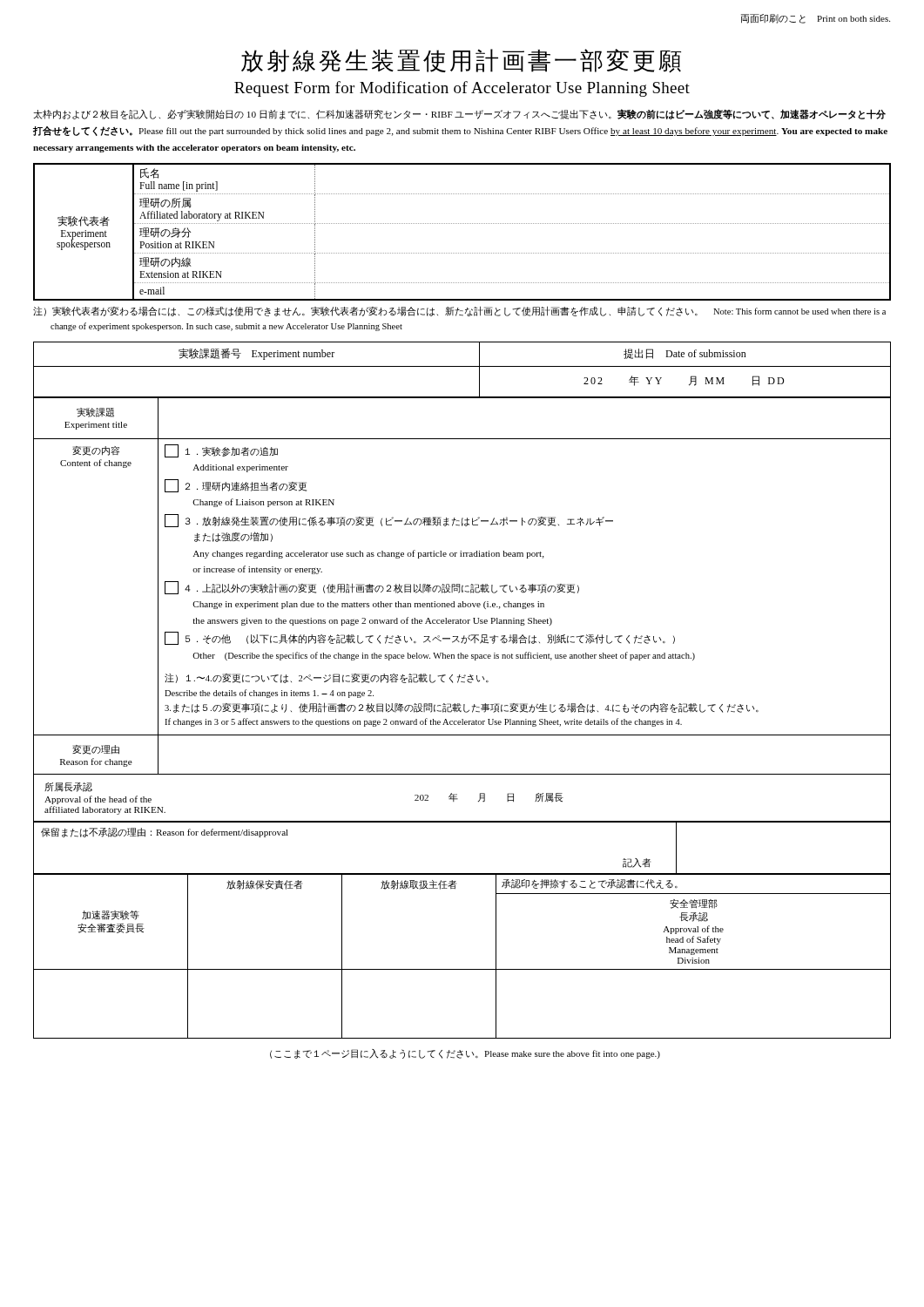Screen dimensions: 1307x924
Task: Find the element starting "Request Form for Modification of Accelerator Use"
Action: pyautogui.click(x=462, y=88)
